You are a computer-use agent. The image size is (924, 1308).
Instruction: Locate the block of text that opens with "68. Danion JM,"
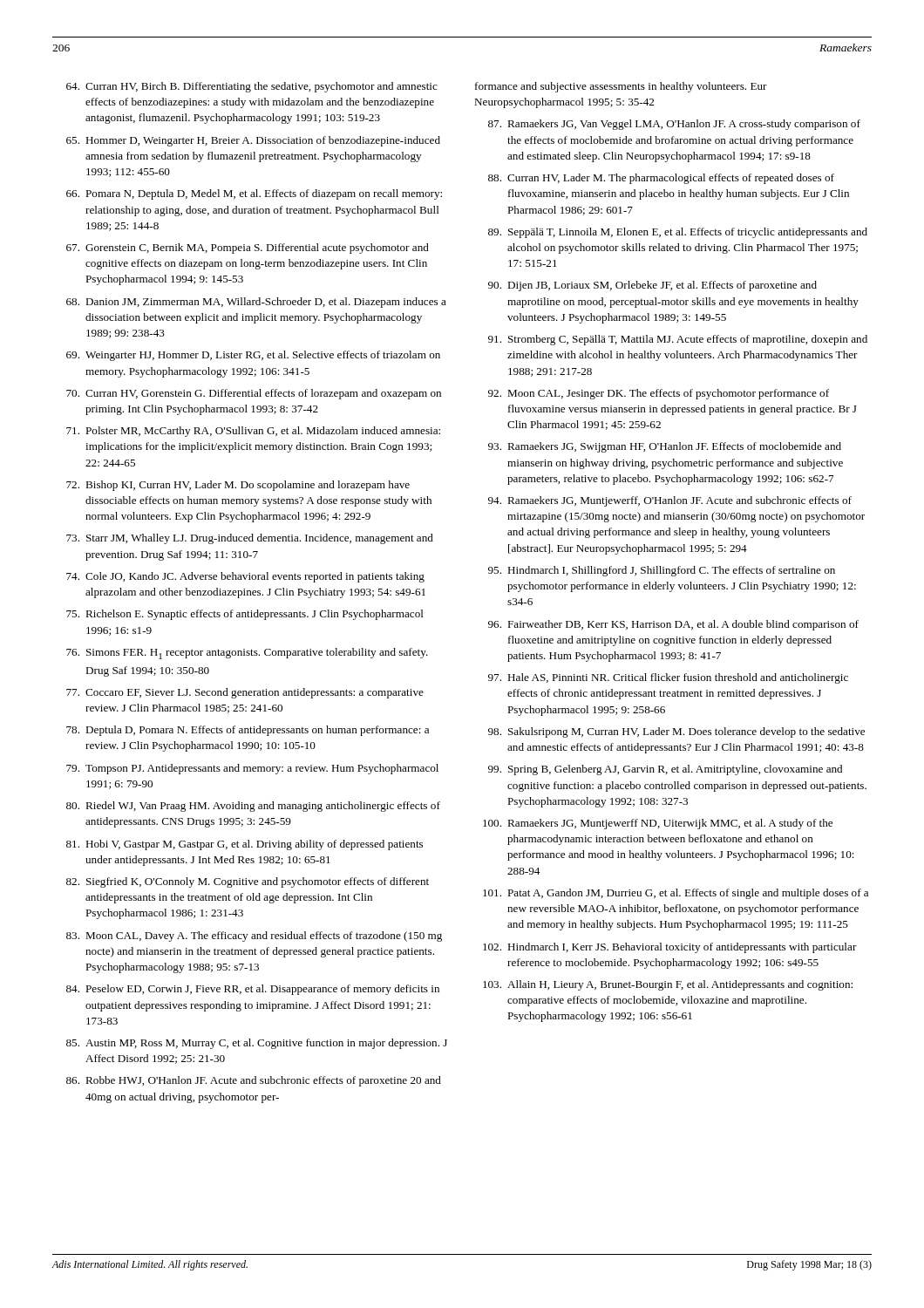tap(251, 317)
